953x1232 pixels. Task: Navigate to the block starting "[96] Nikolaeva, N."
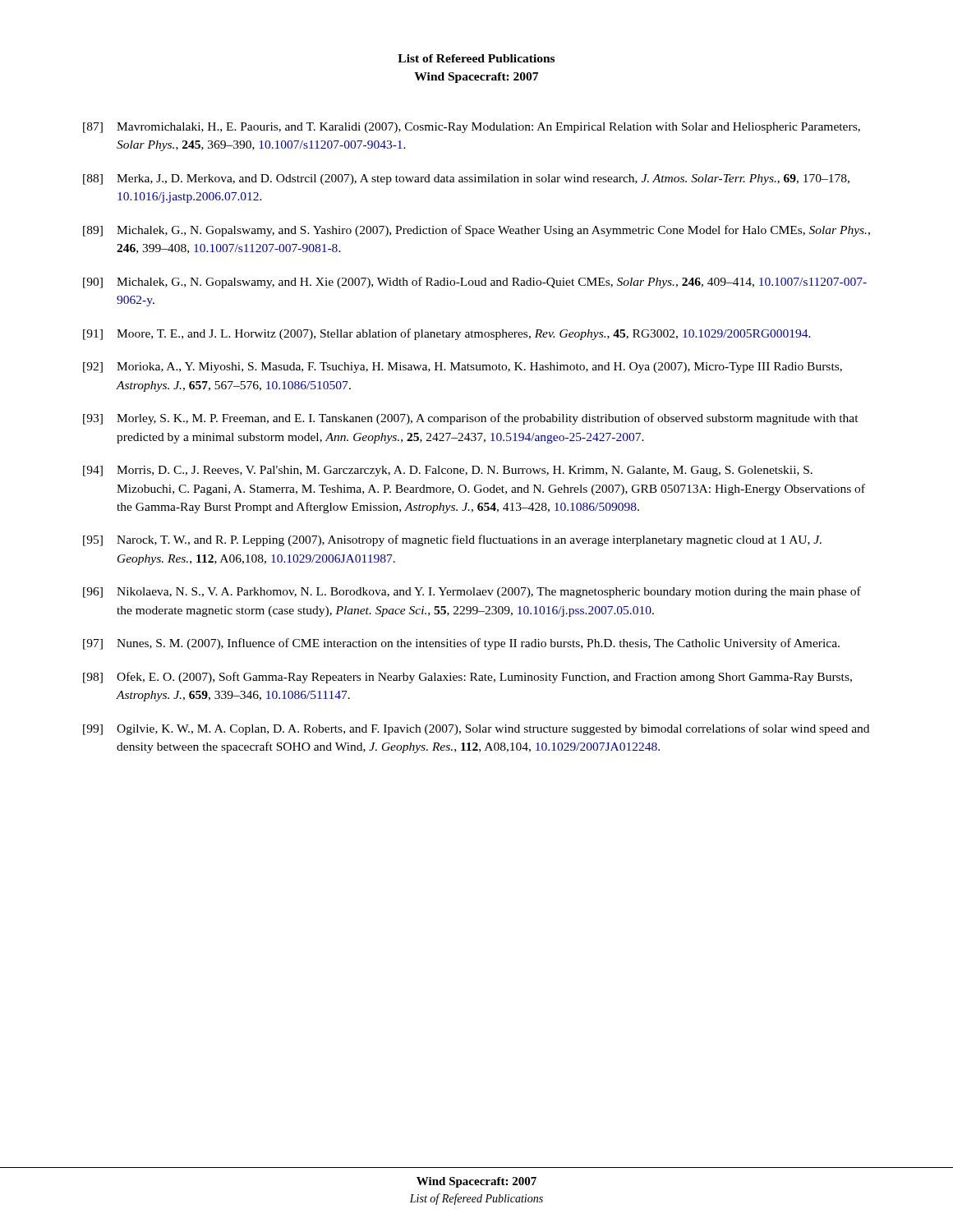(476, 601)
